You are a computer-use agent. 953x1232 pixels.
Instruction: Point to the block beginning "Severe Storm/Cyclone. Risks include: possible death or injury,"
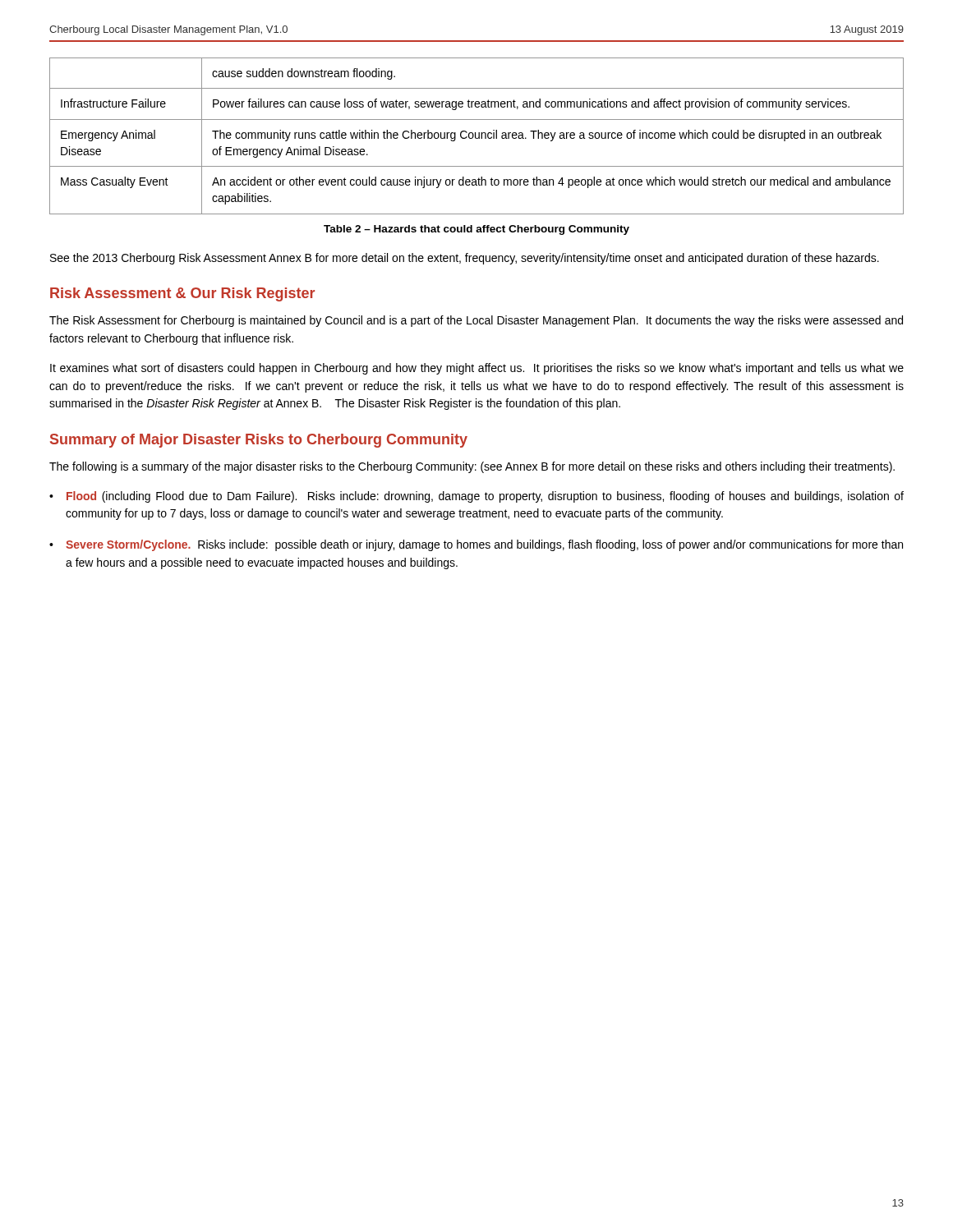tap(485, 553)
